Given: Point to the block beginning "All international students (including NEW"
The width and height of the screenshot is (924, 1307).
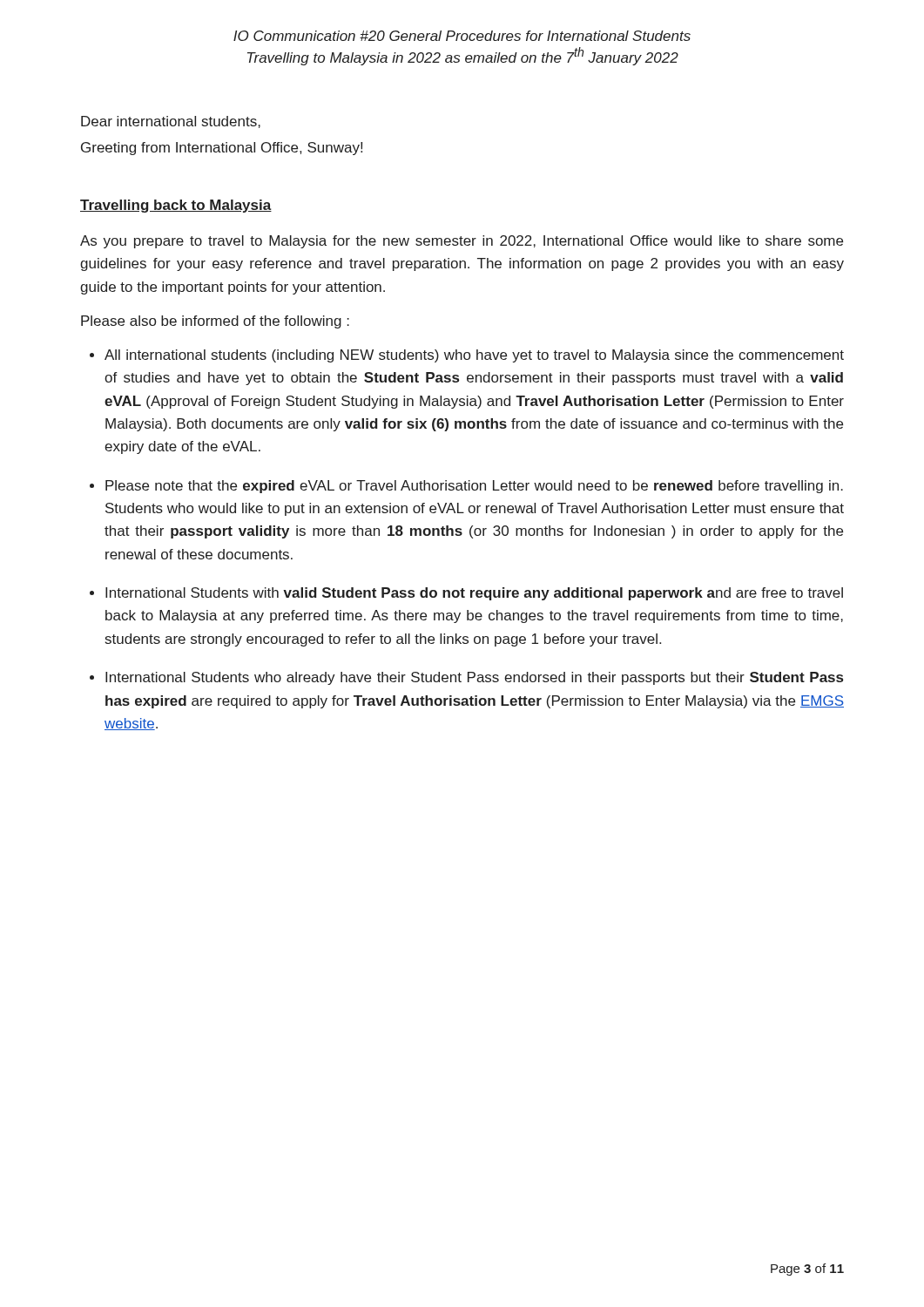Looking at the screenshot, I should click(x=474, y=401).
